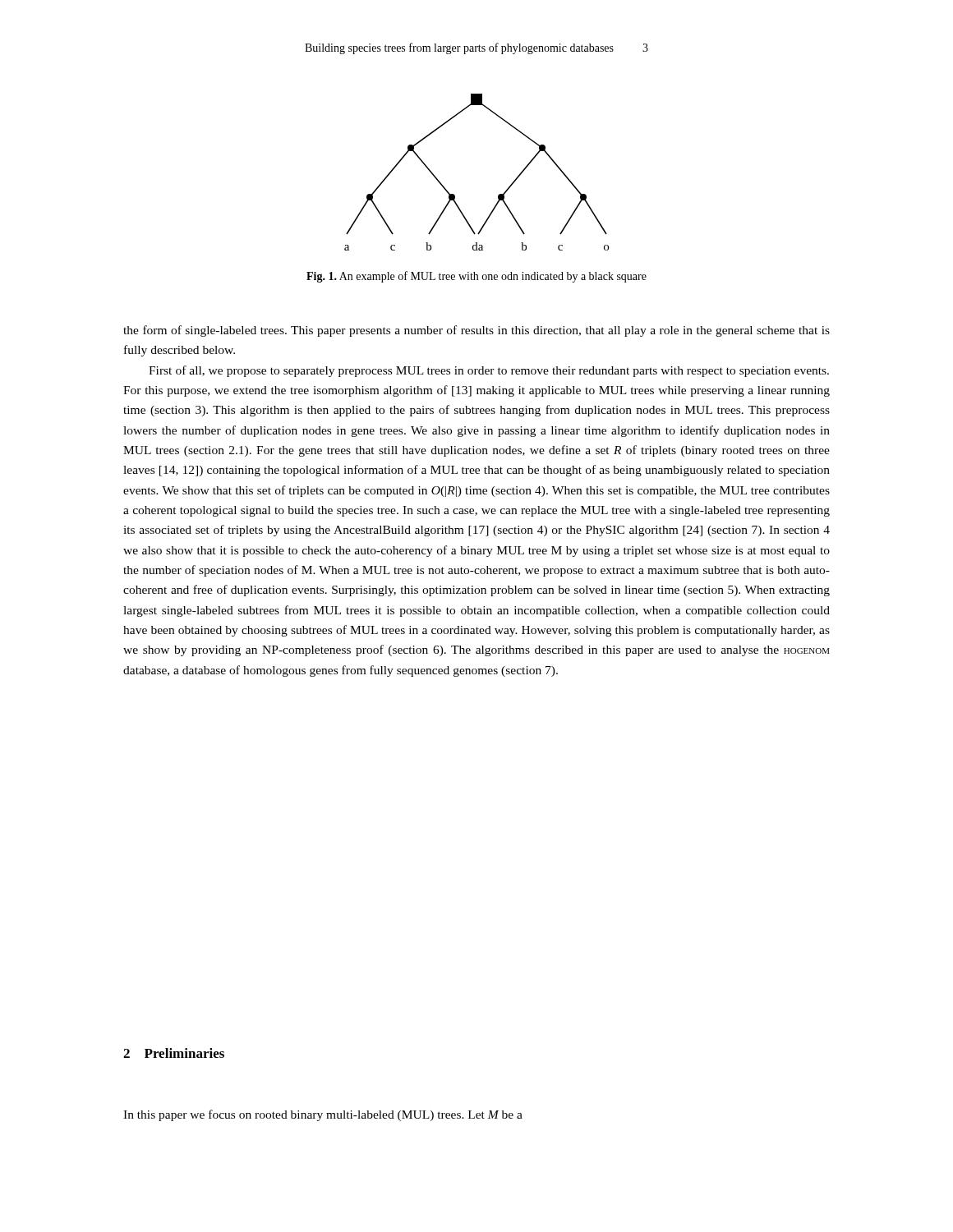This screenshot has height=1232, width=953.
Task: Select the text starting "Fig. 1. An example of MUL"
Action: [476, 276]
